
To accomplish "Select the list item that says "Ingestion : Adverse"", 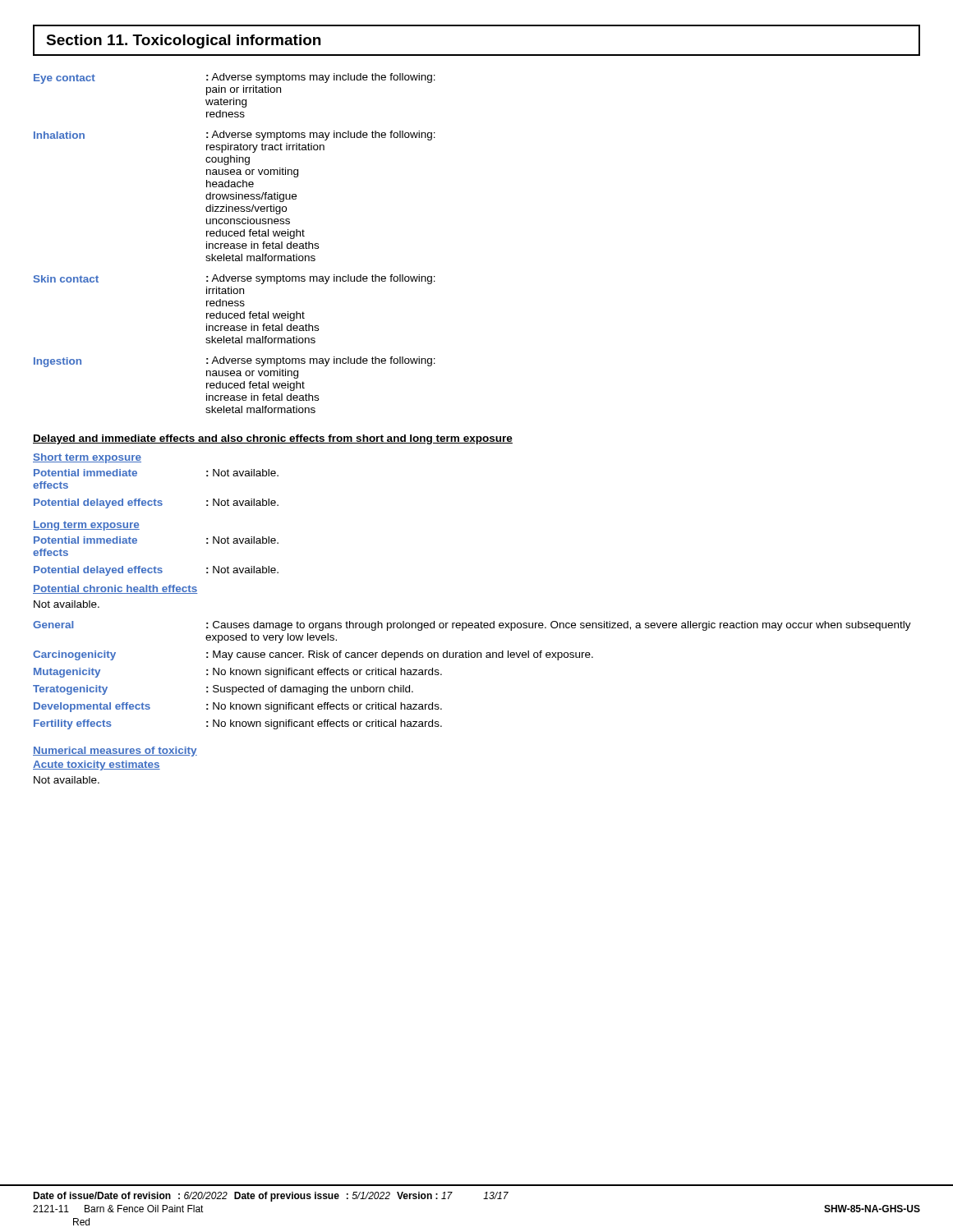I will [235, 362].
